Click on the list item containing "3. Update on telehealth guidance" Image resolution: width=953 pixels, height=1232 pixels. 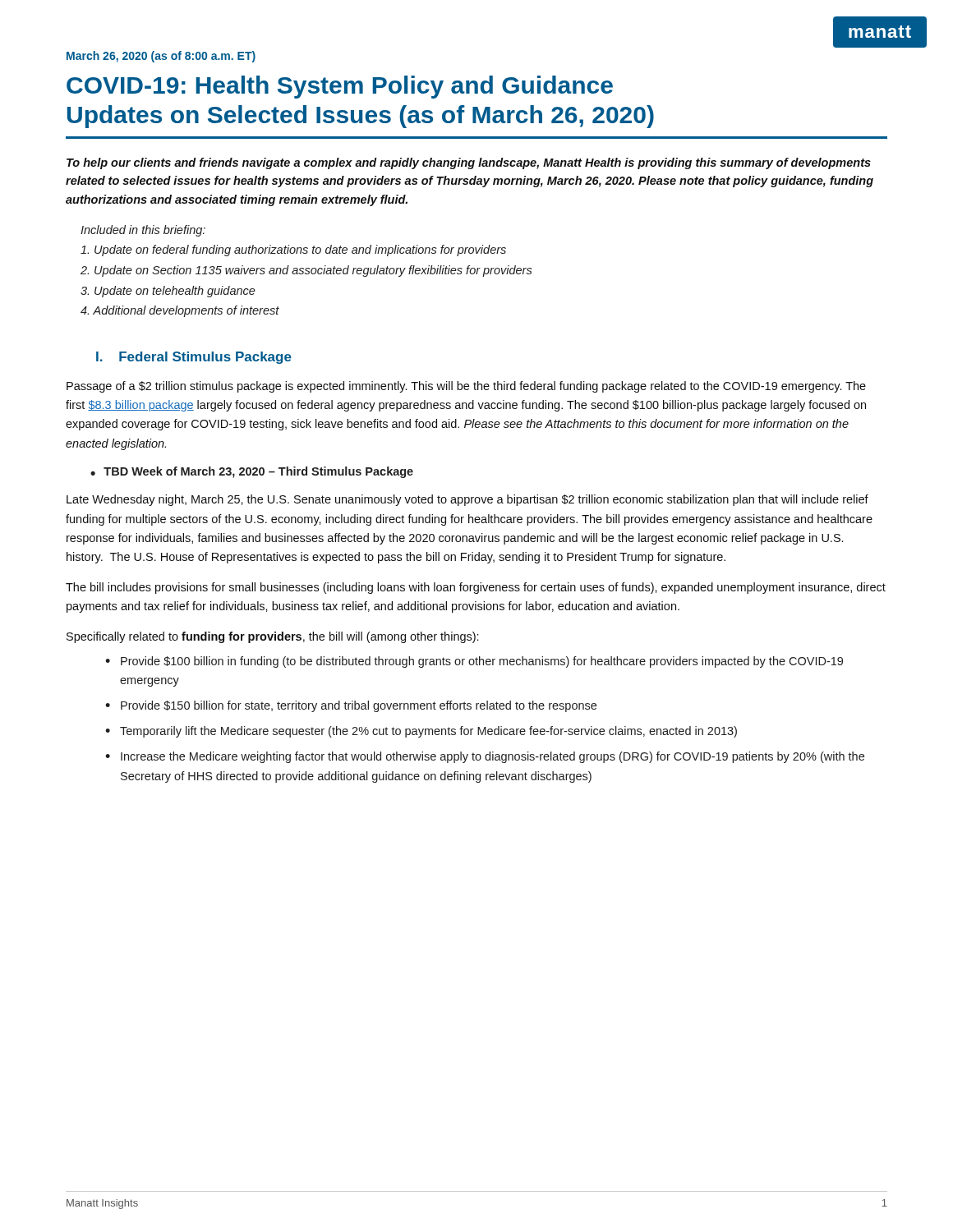pyautogui.click(x=168, y=291)
